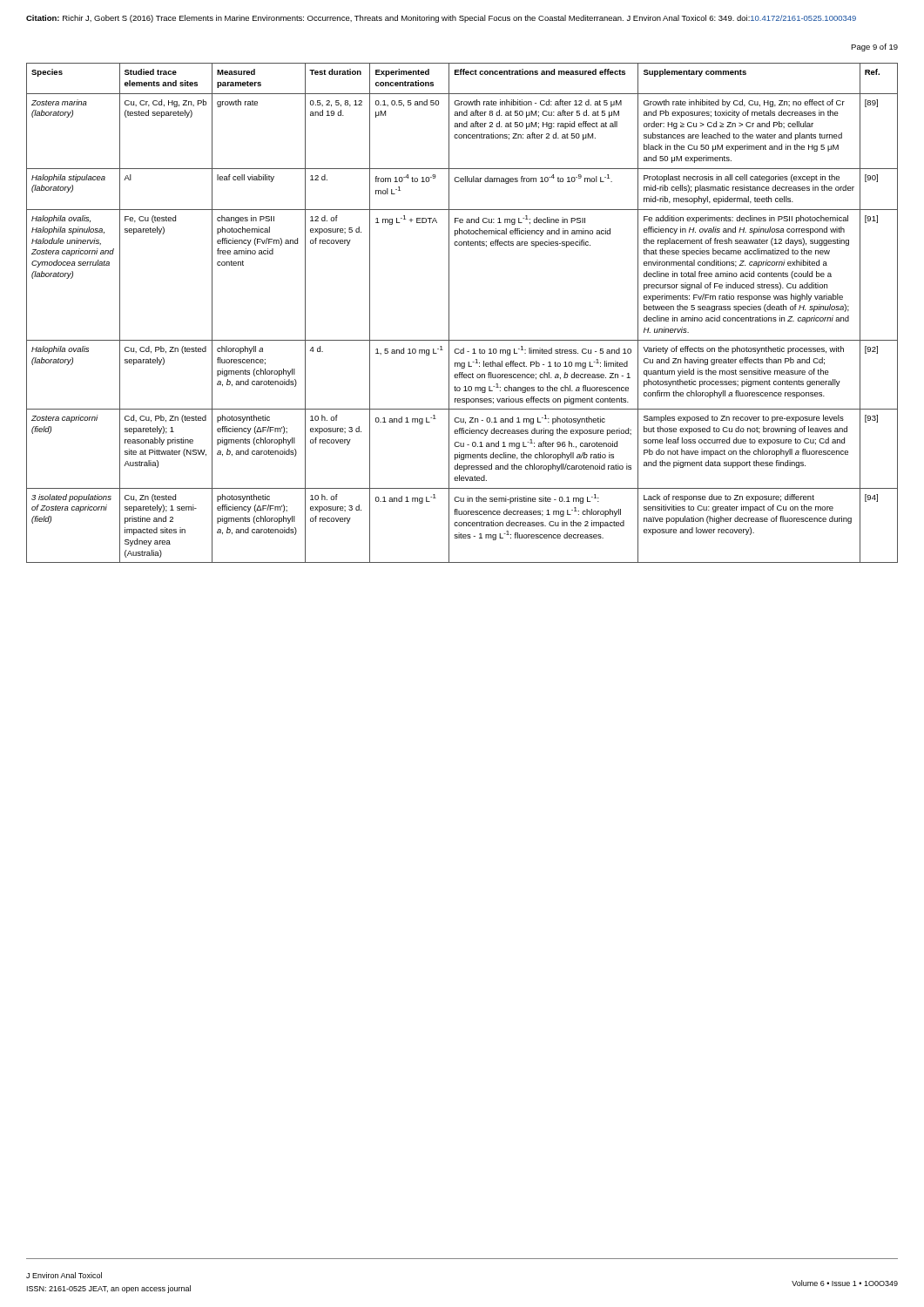Click on the table containing "Measured parameters"

[462, 313]
